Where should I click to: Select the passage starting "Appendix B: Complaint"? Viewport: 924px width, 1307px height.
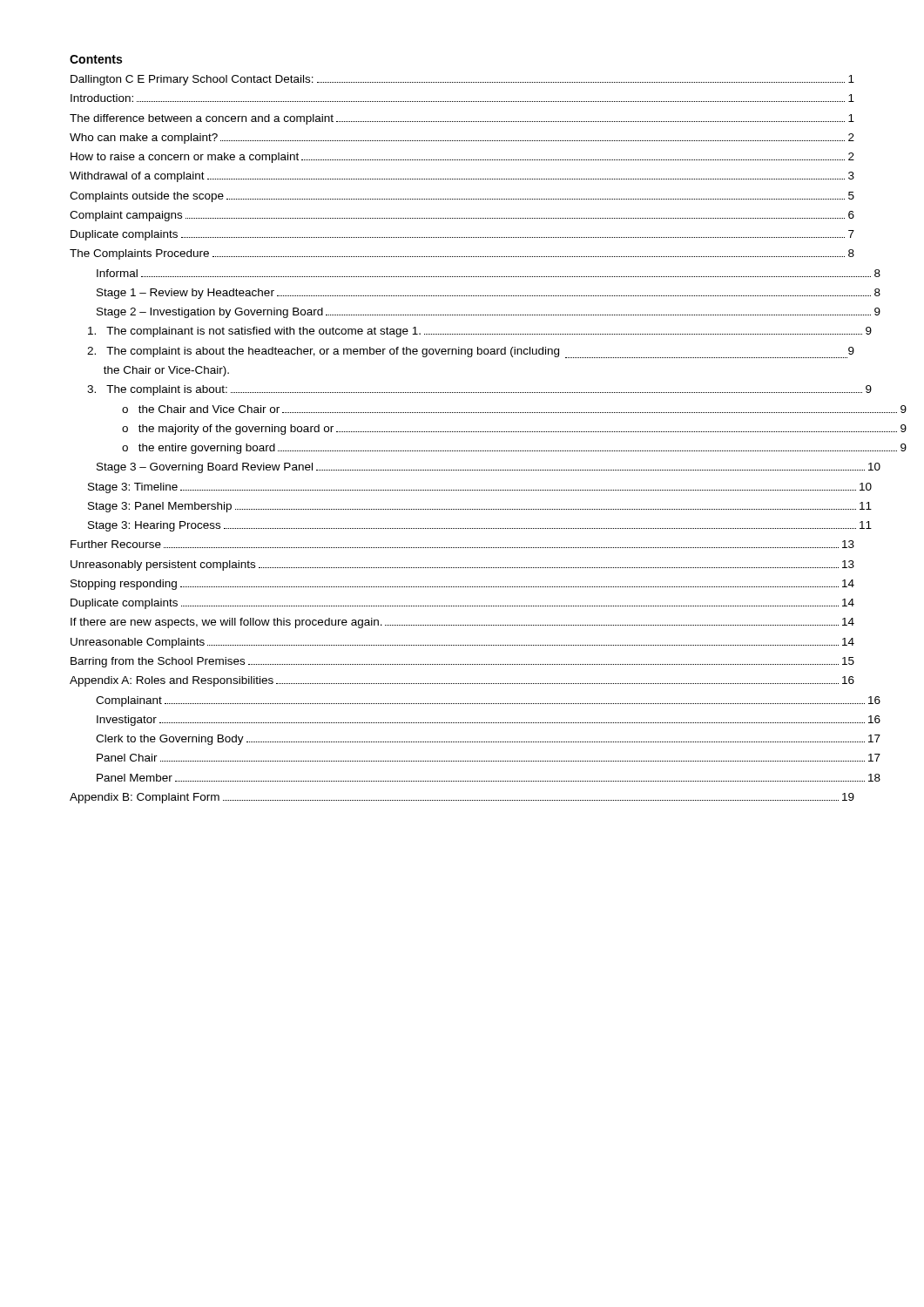click(462, 797)
